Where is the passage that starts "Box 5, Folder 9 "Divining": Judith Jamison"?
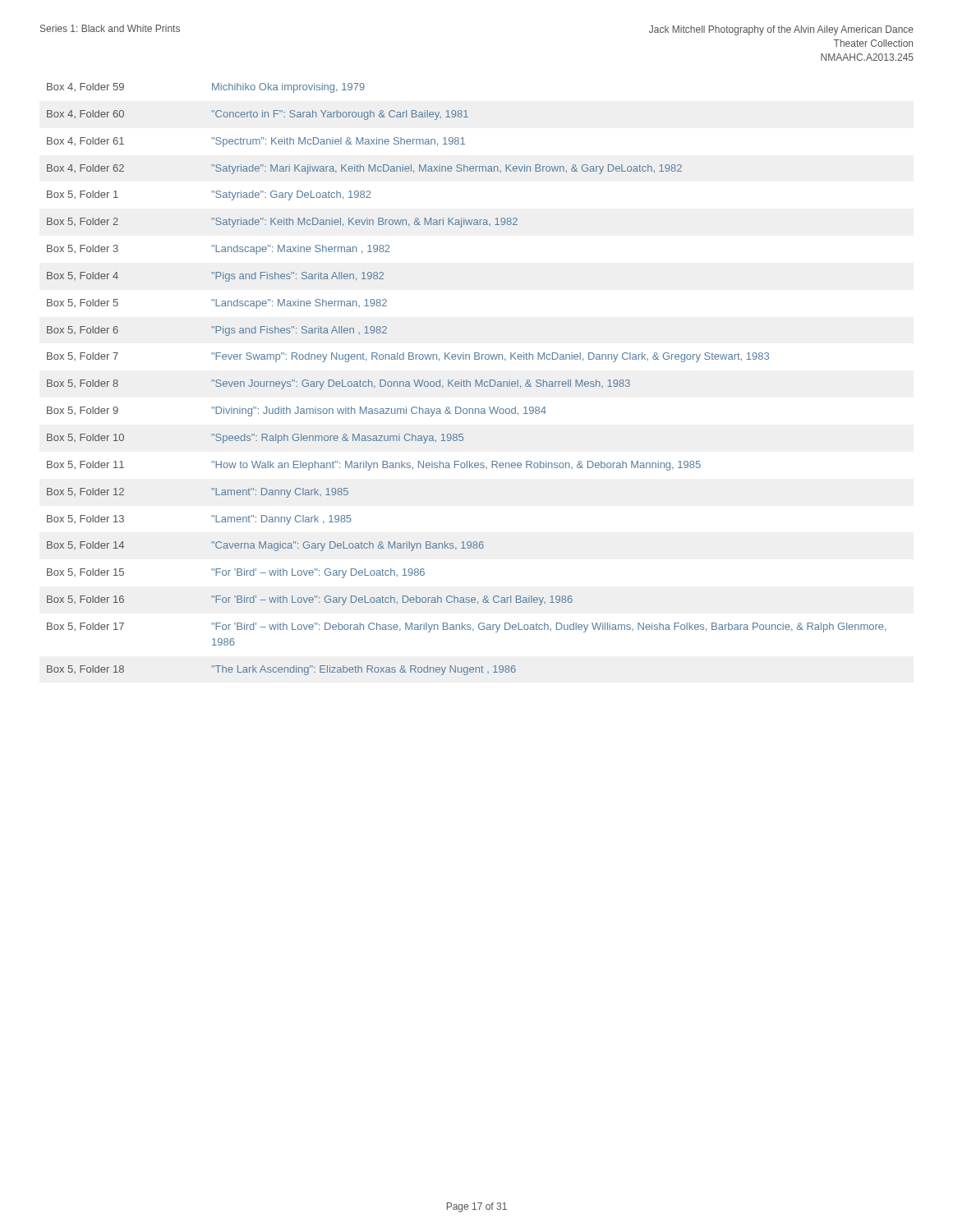 [x=476, y=411]
